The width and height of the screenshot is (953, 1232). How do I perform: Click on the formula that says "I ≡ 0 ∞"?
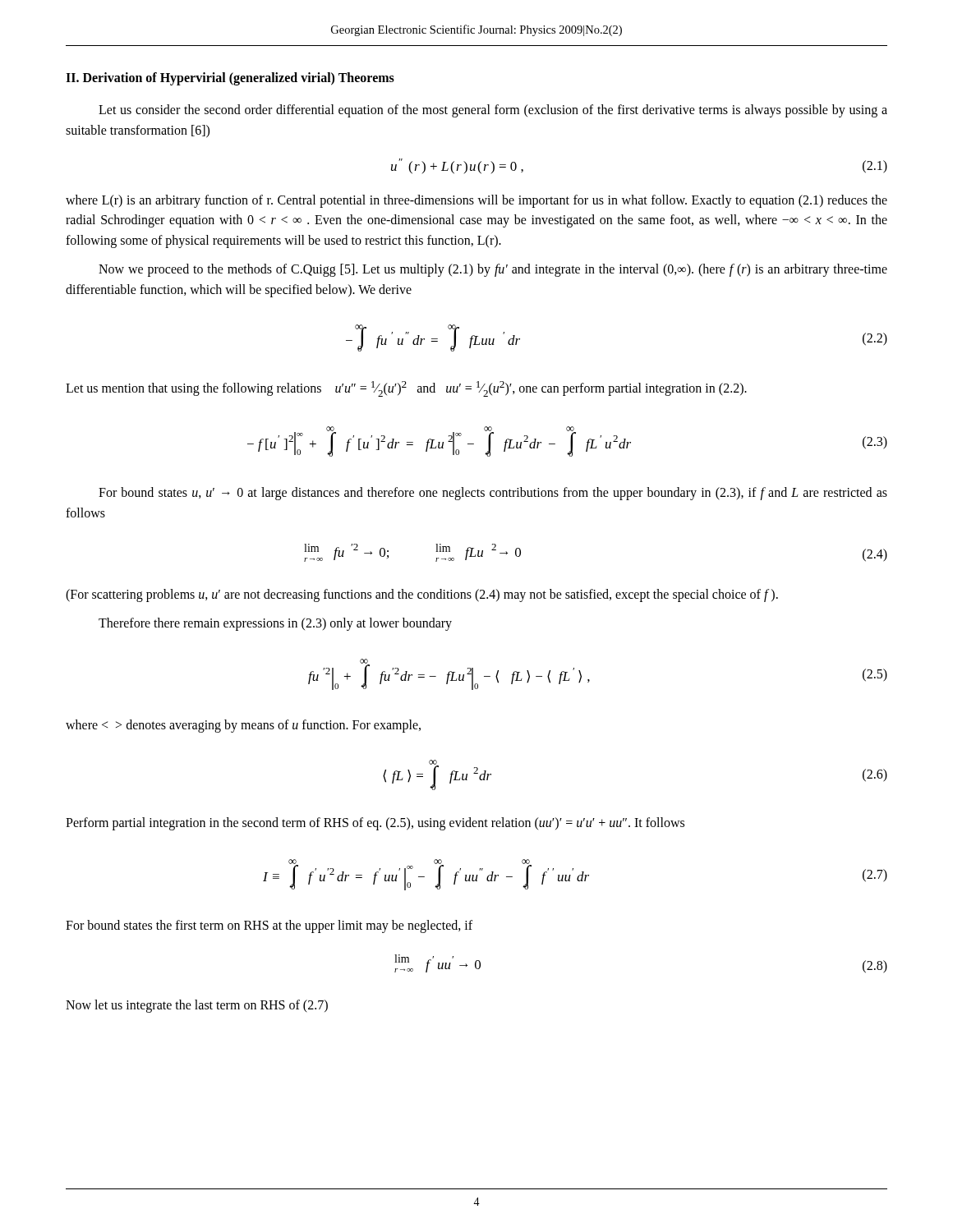tap(575, 875)
